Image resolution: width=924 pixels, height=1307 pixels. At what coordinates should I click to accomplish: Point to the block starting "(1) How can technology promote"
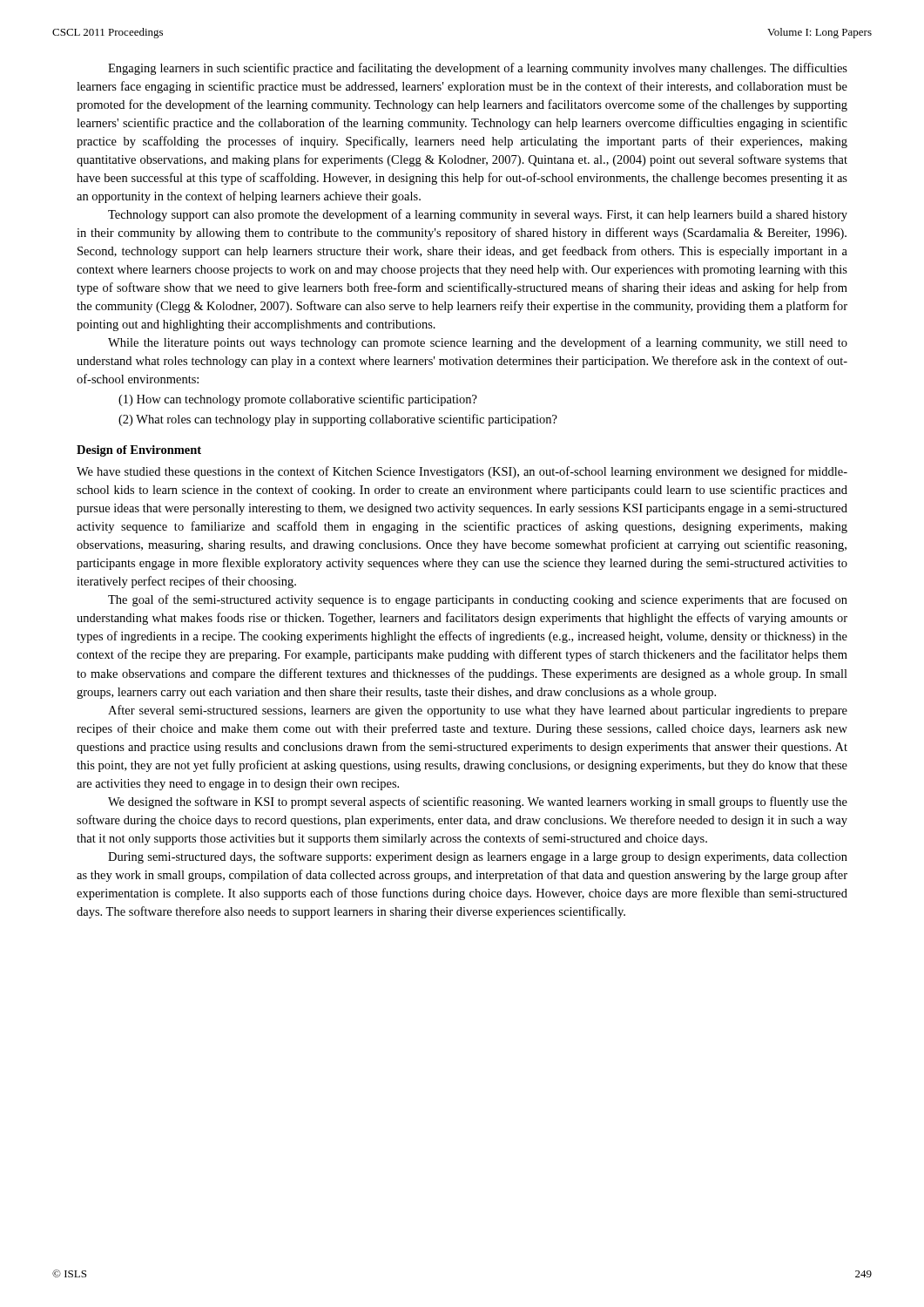[x=483, y=400]
